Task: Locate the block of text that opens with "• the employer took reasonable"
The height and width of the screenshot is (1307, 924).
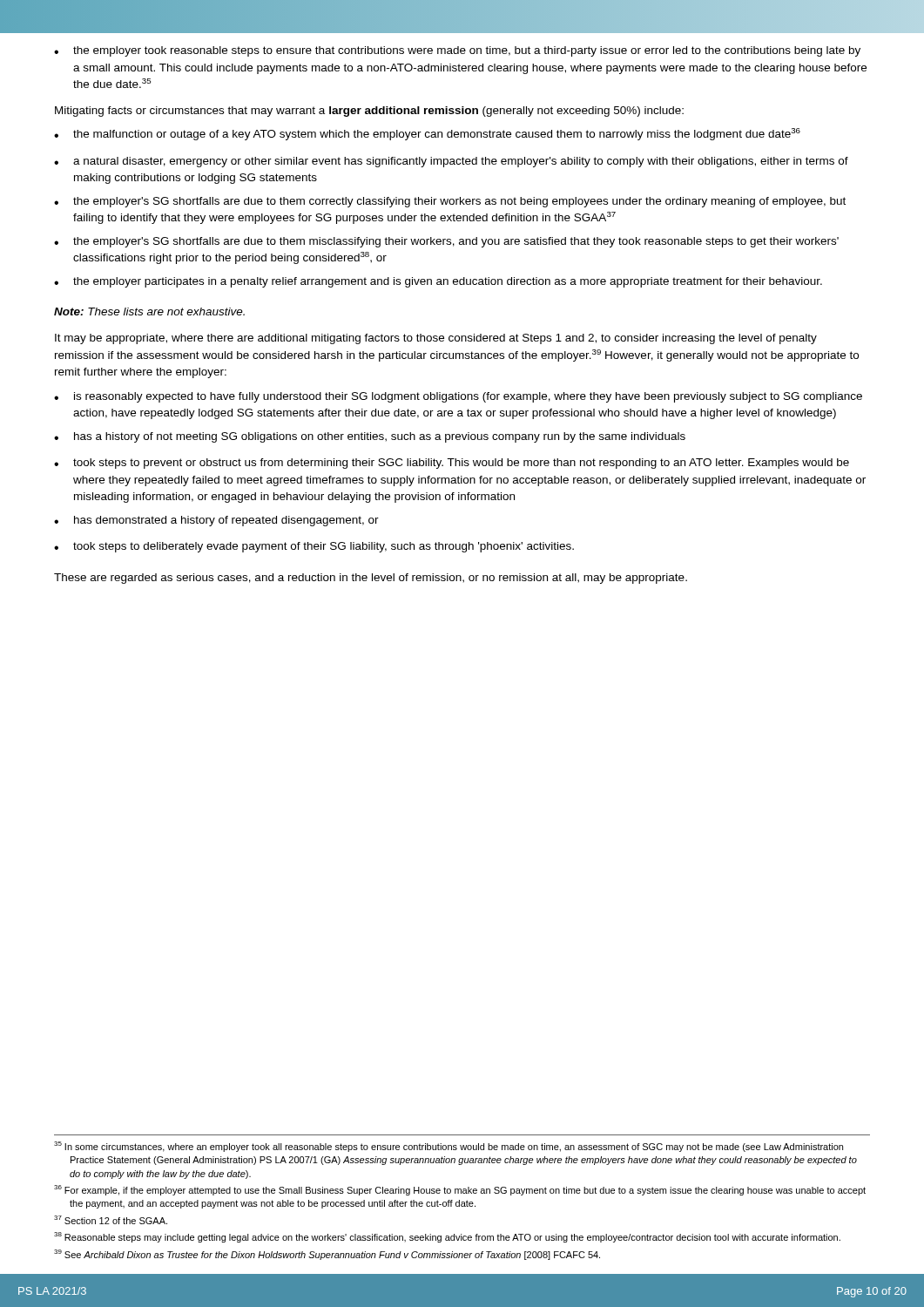Action: point(462,67)
